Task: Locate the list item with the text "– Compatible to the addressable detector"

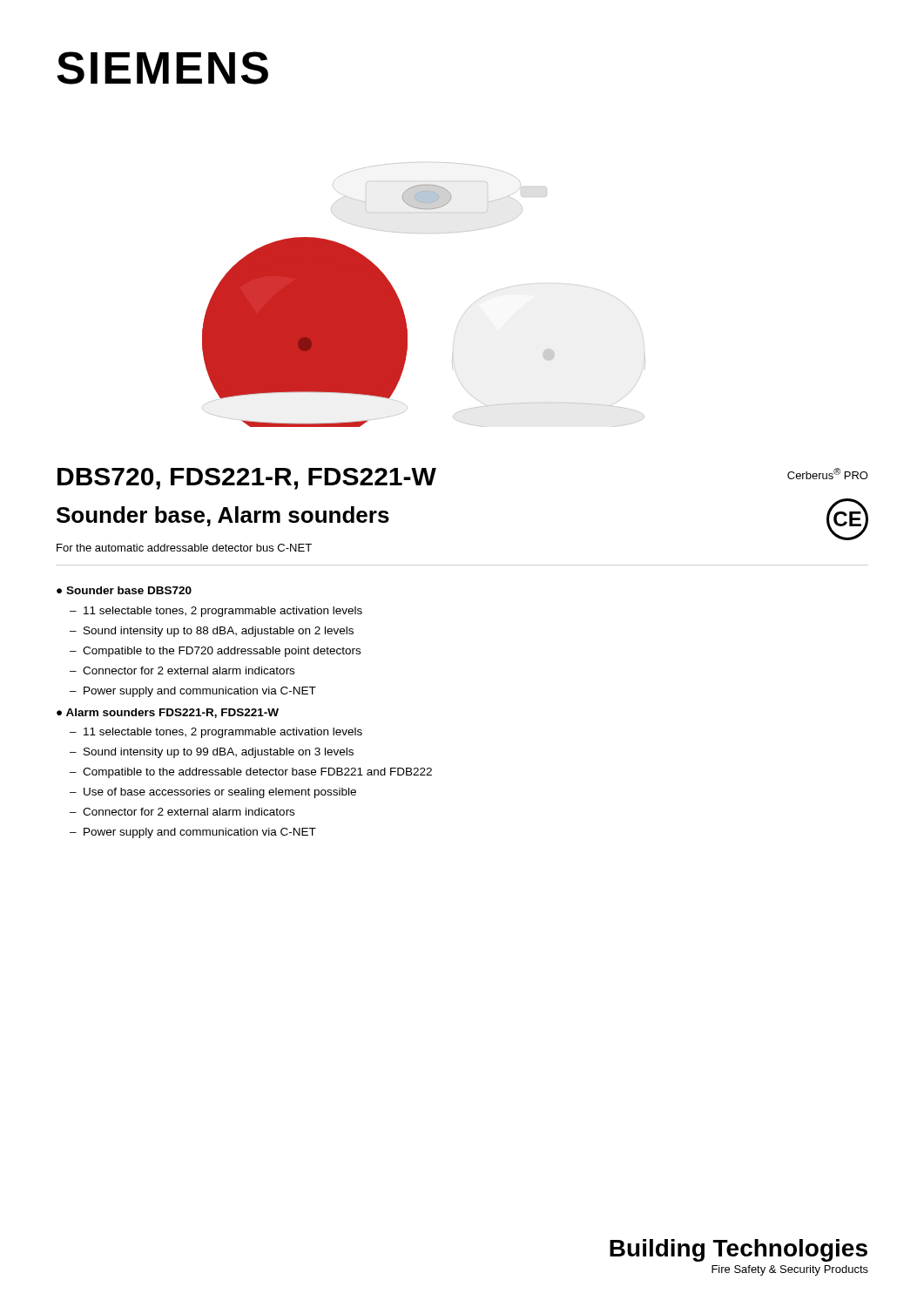Action: (x=251, y=772)
